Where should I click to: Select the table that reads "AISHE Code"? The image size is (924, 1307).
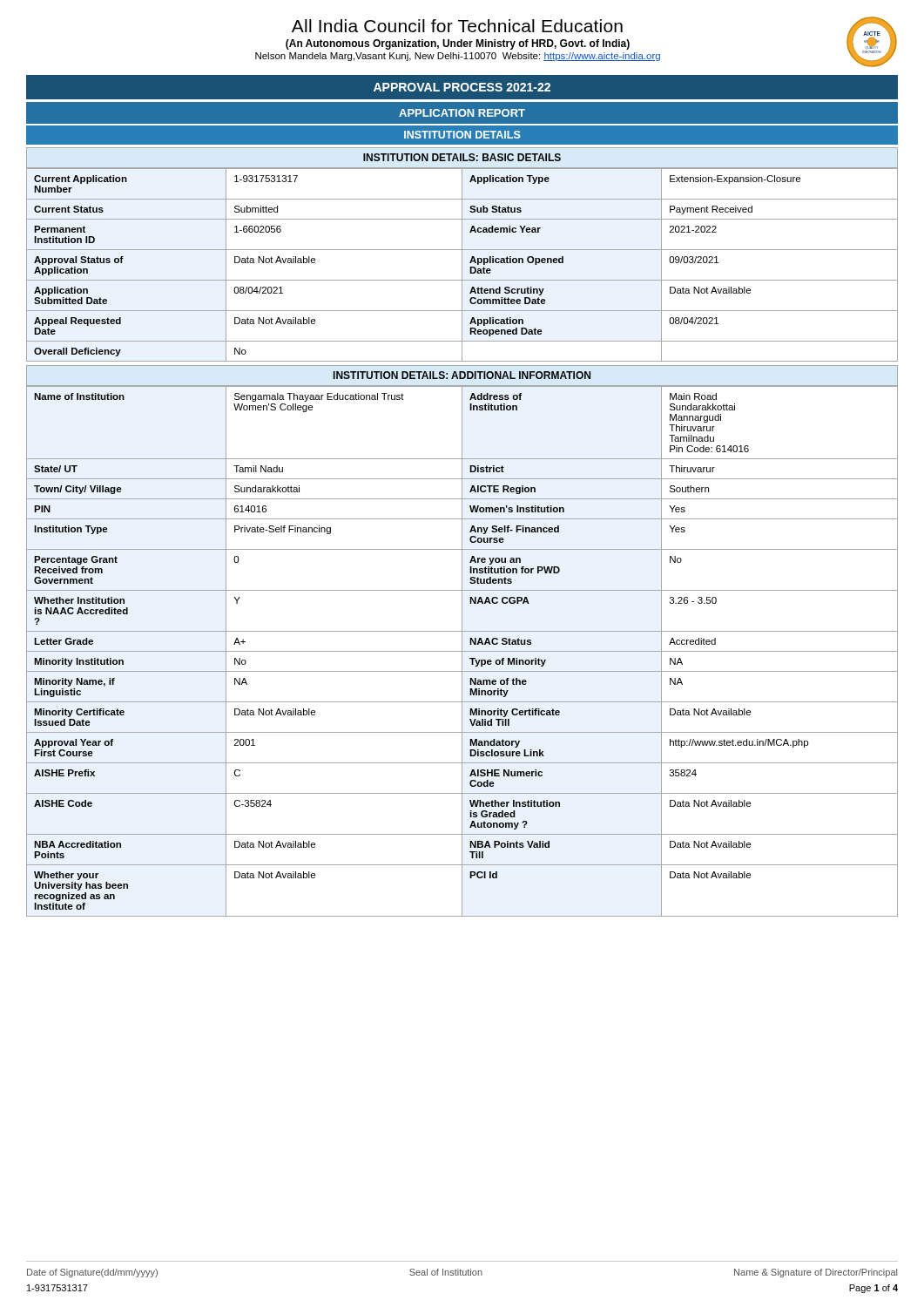click(x=462, y=651)
